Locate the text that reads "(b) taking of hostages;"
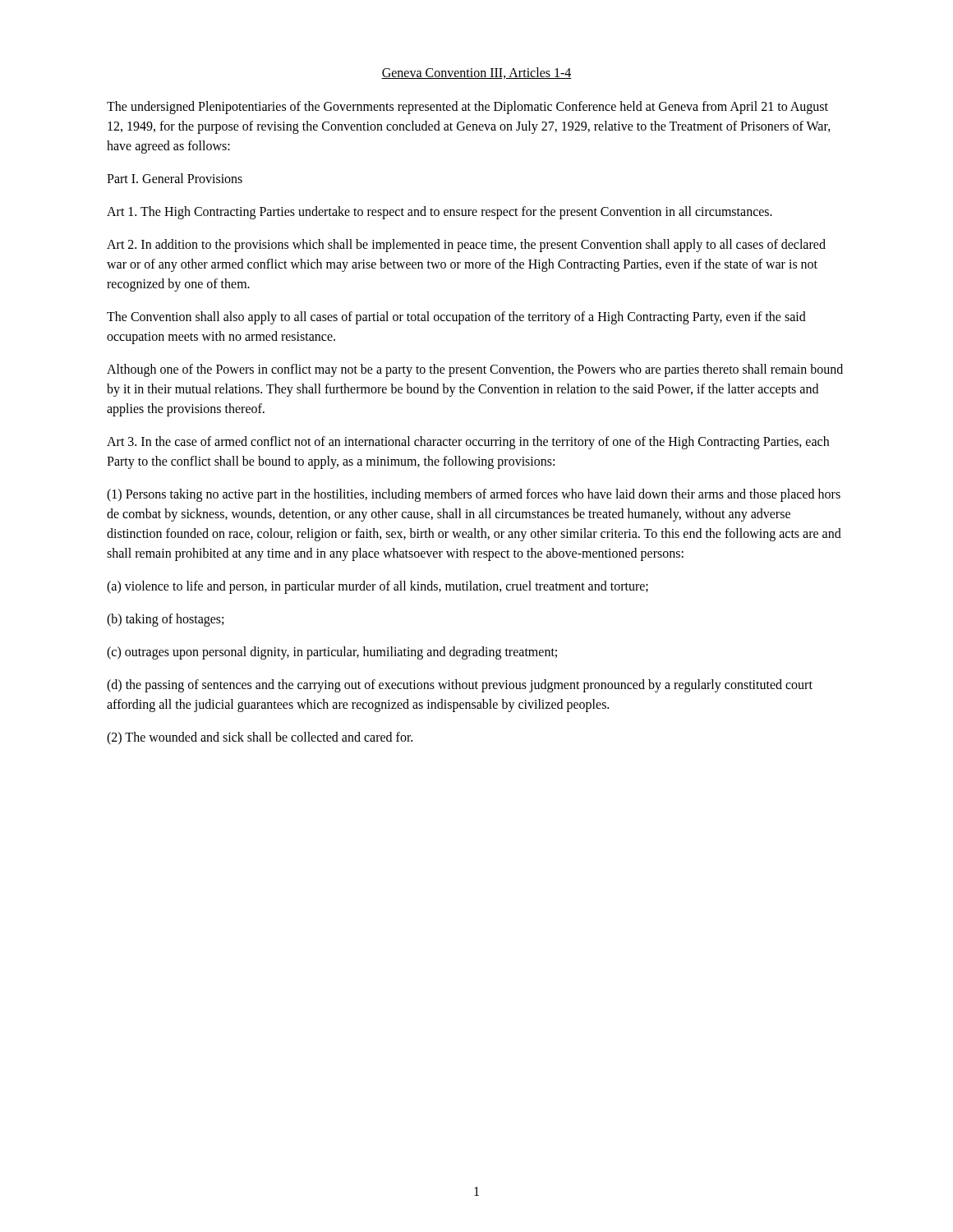 pos(166,619)
